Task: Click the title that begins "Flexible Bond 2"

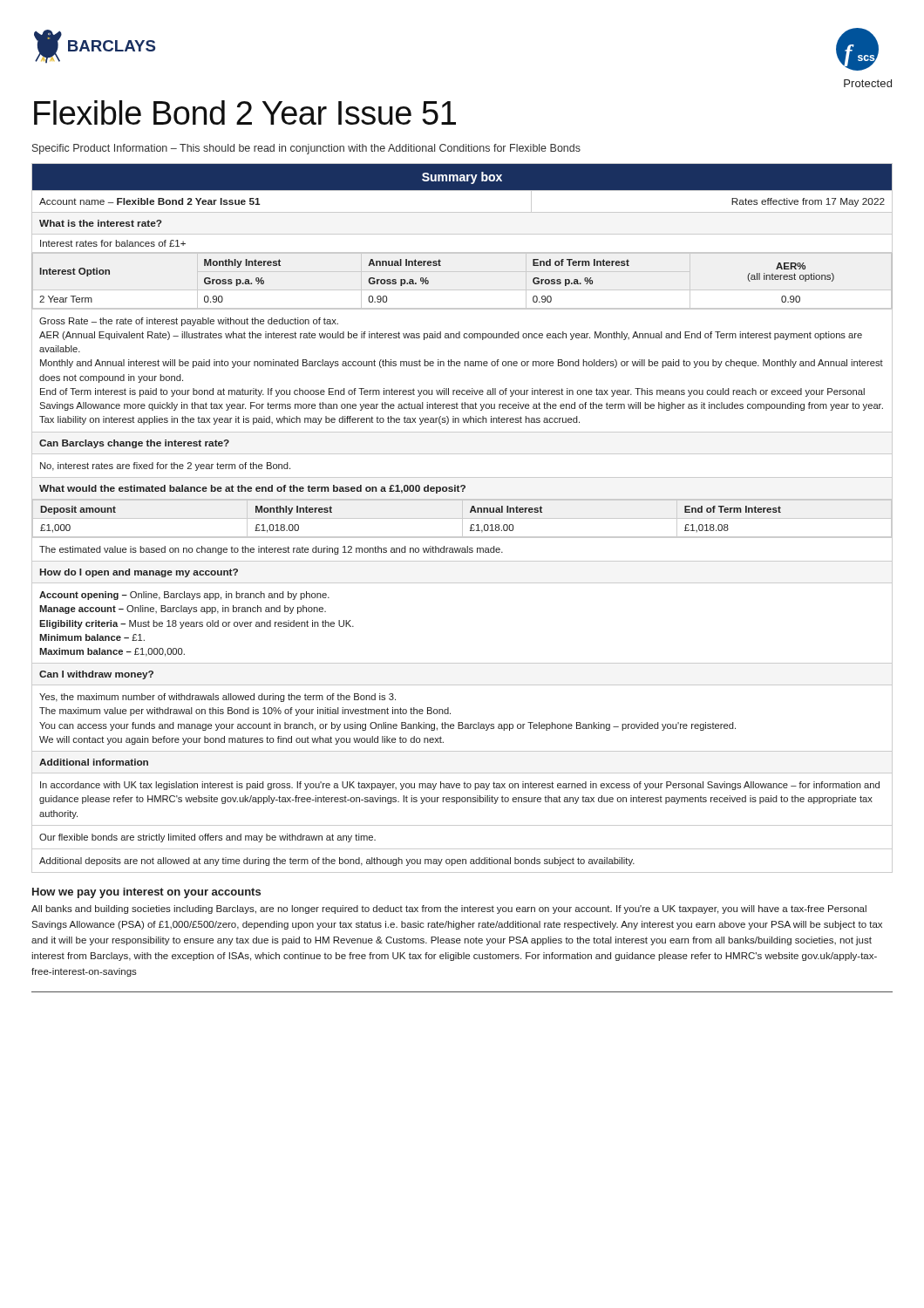Action: (462, 114)
